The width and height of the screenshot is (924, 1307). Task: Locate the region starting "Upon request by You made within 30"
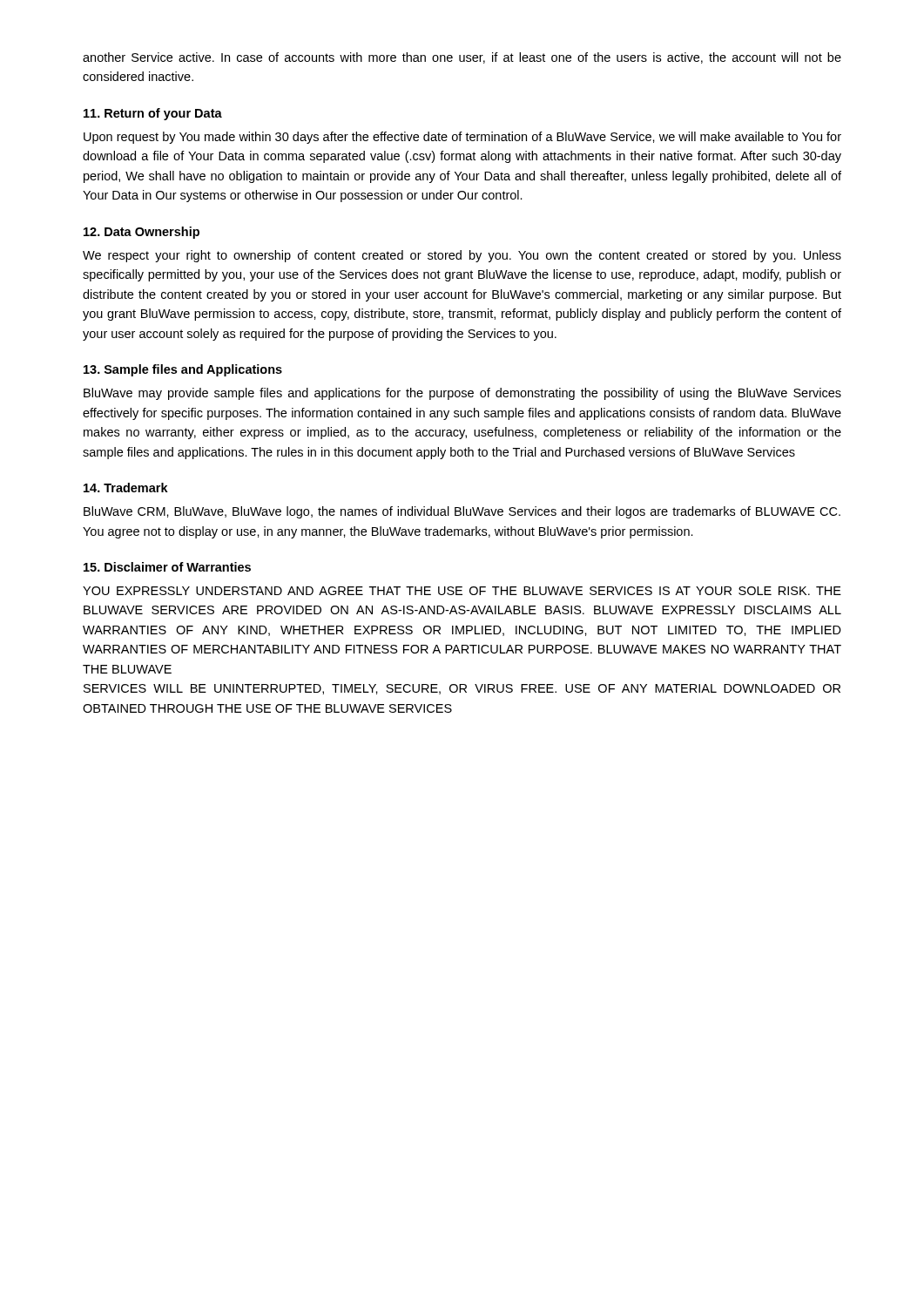coord(462,166)
